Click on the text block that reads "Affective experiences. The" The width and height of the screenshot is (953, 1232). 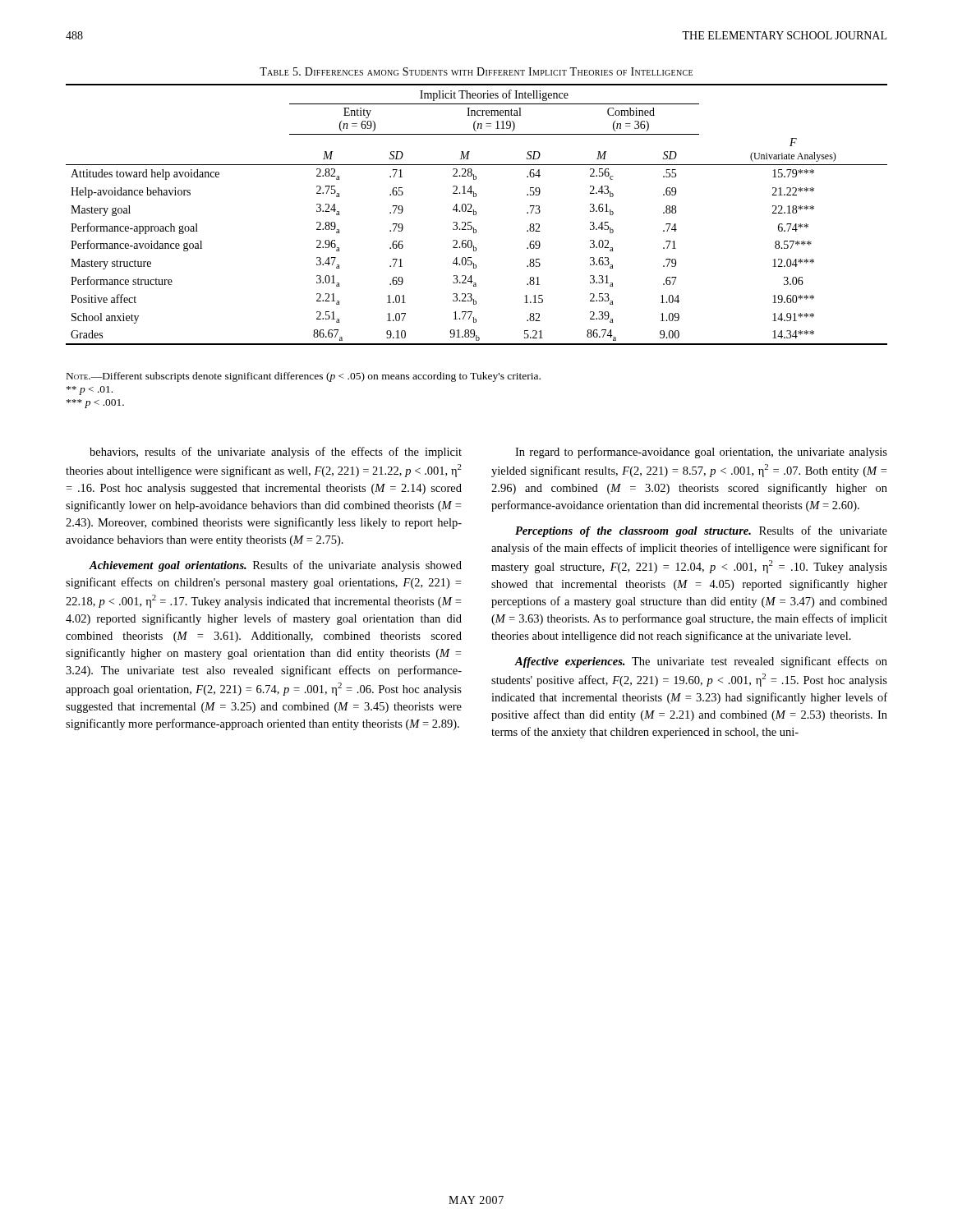[x=689, y=697]
